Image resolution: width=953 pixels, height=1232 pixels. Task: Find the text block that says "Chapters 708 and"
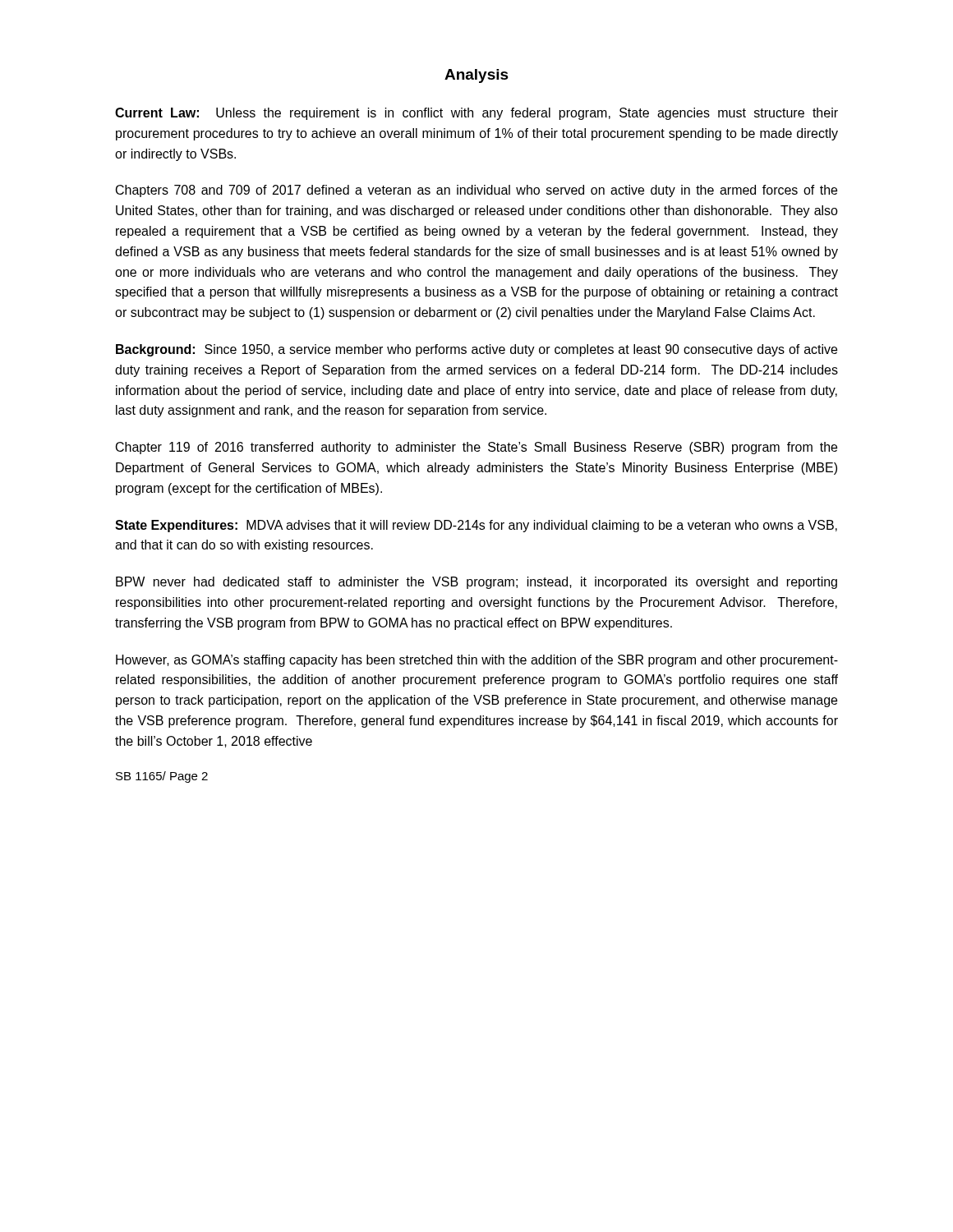(476, 252)
